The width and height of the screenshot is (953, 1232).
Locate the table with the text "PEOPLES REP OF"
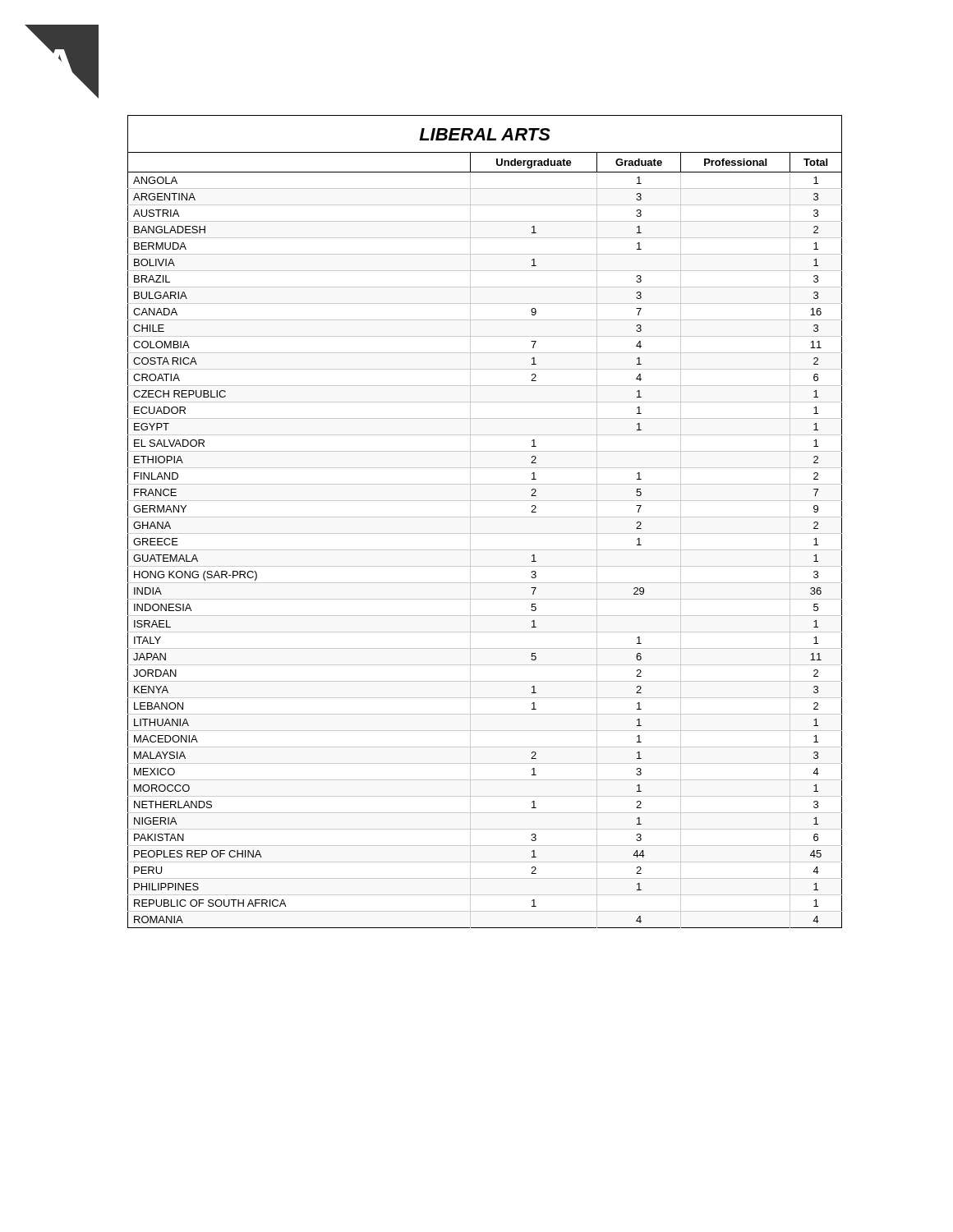pos(485,522)
